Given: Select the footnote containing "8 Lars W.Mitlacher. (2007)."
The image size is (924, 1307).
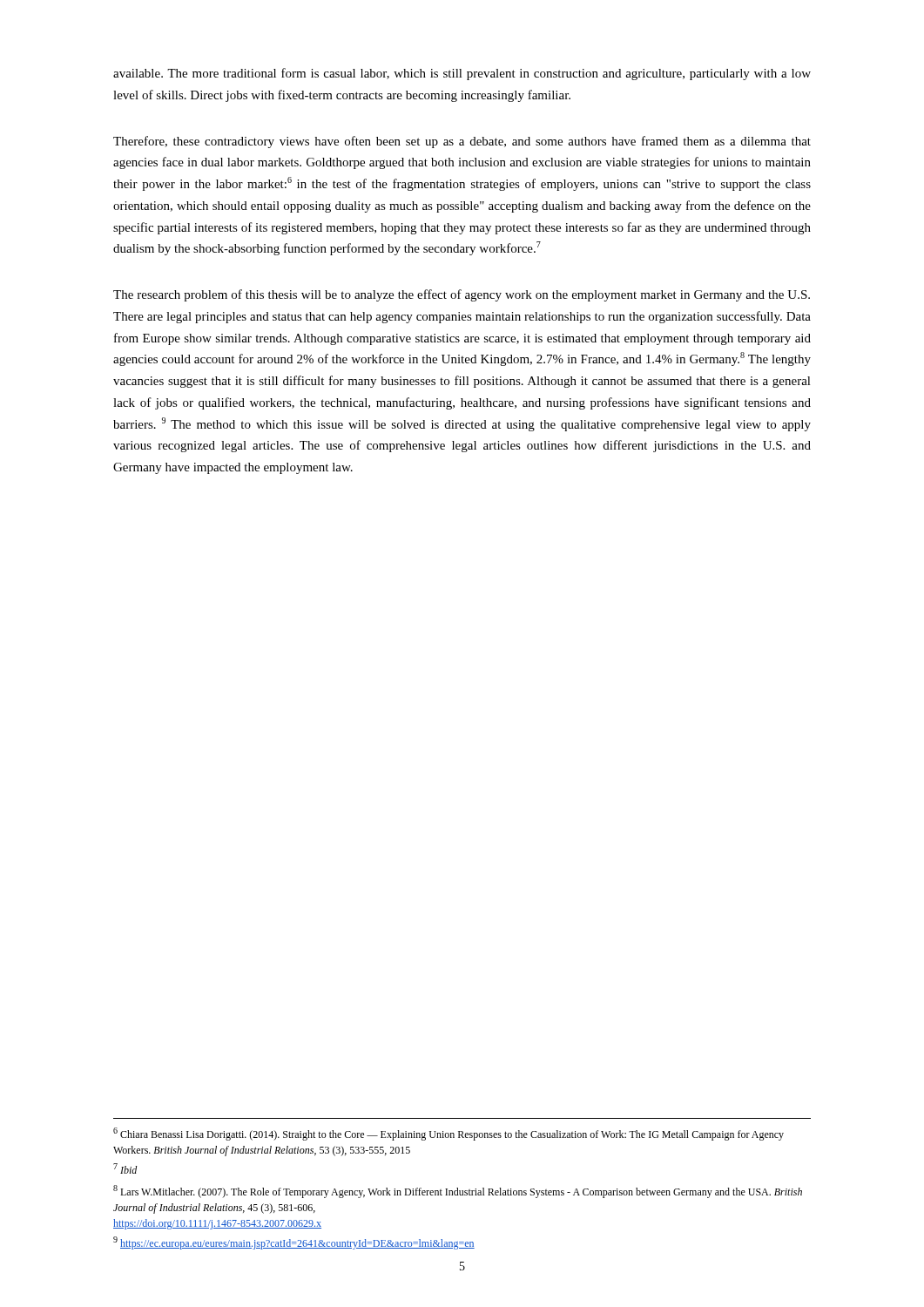Looking at the screenshot, I should tap(458, 1206).
